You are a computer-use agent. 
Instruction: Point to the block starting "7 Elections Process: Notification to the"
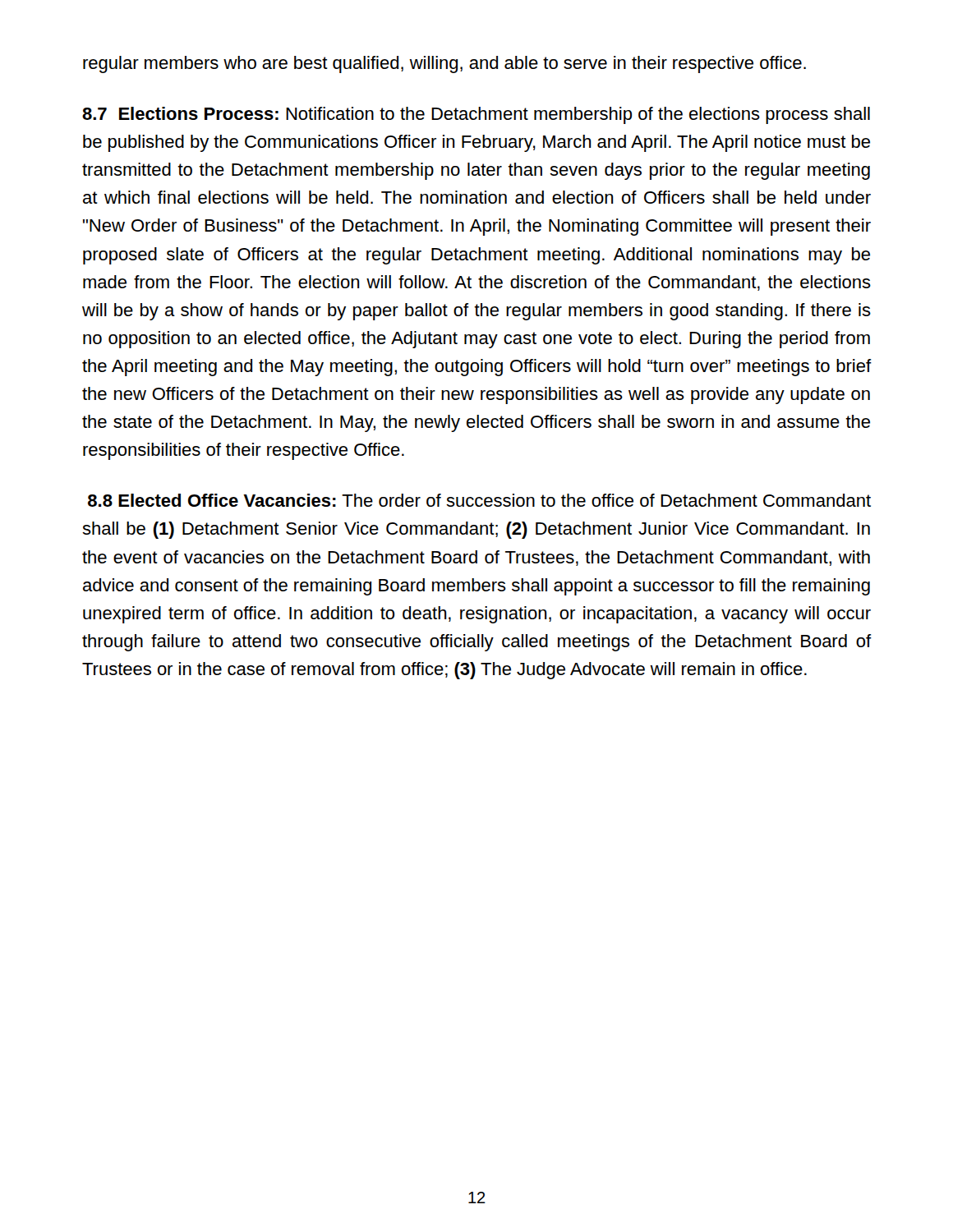point(476,282)
